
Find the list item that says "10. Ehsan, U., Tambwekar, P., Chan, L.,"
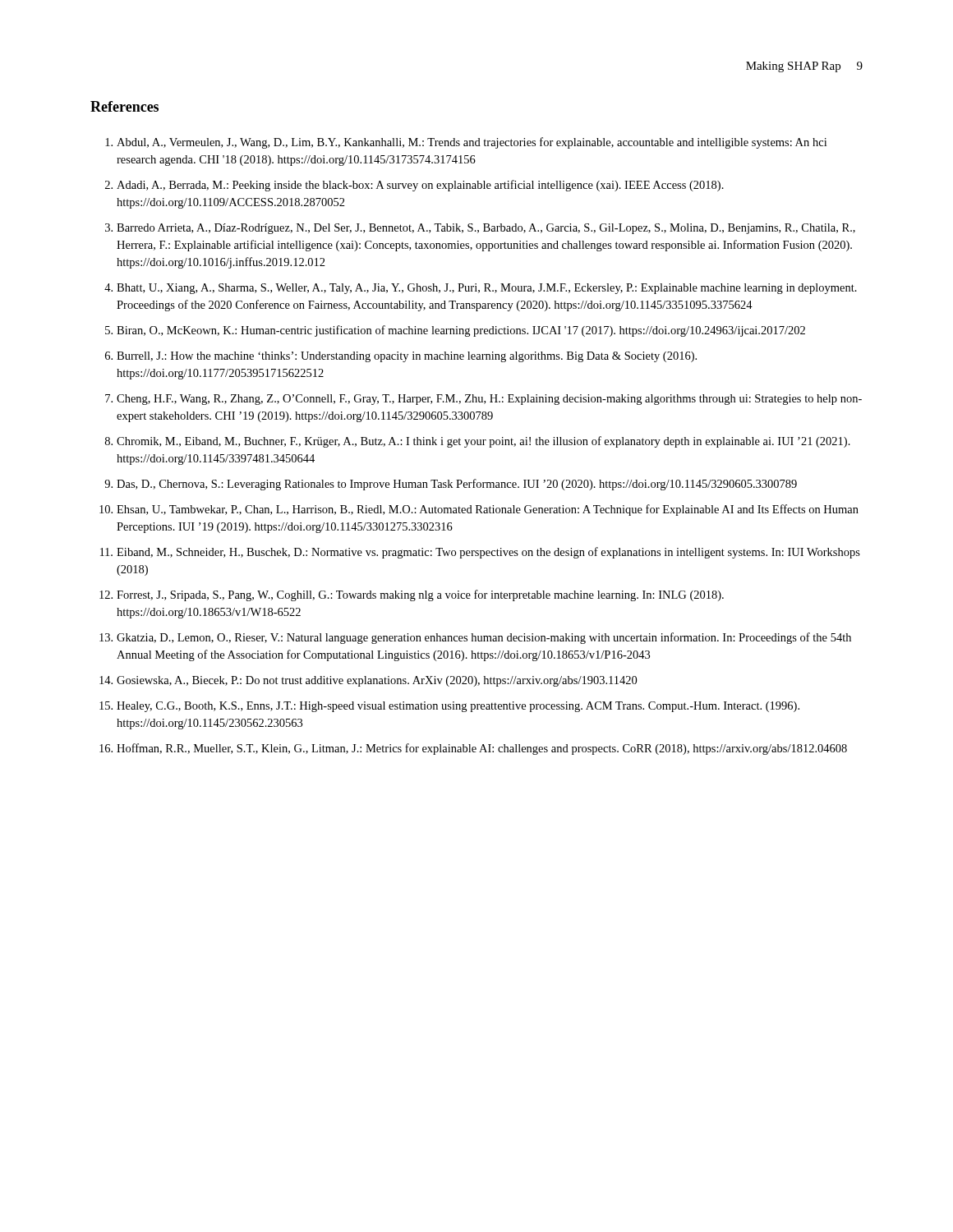(476, 518)
